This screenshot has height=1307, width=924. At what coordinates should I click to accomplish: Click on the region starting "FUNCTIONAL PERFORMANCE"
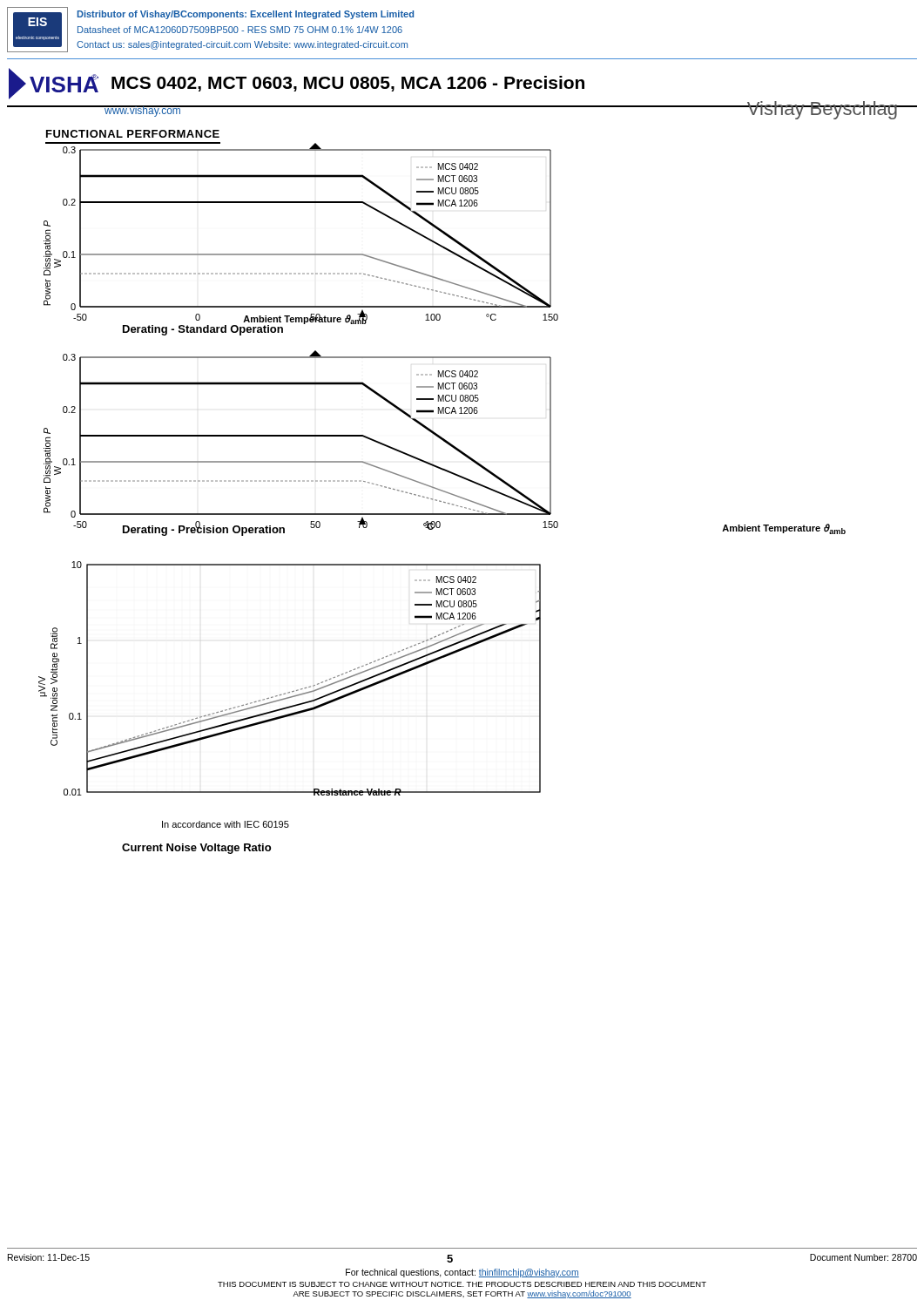pyautogui.click(x=133, y=134)
